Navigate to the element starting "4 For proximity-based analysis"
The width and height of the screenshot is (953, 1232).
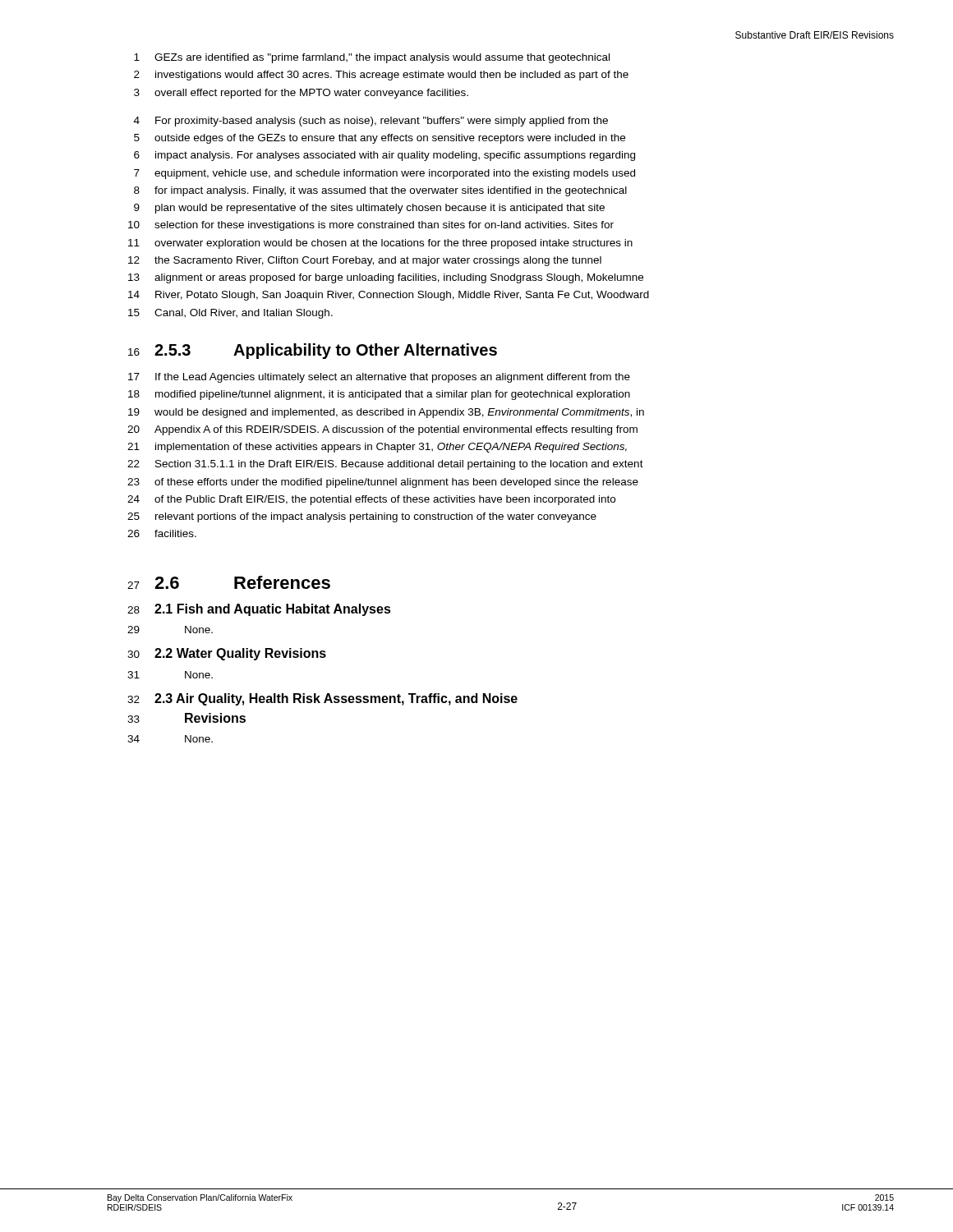pyautogui.click(x=500, y=217)
